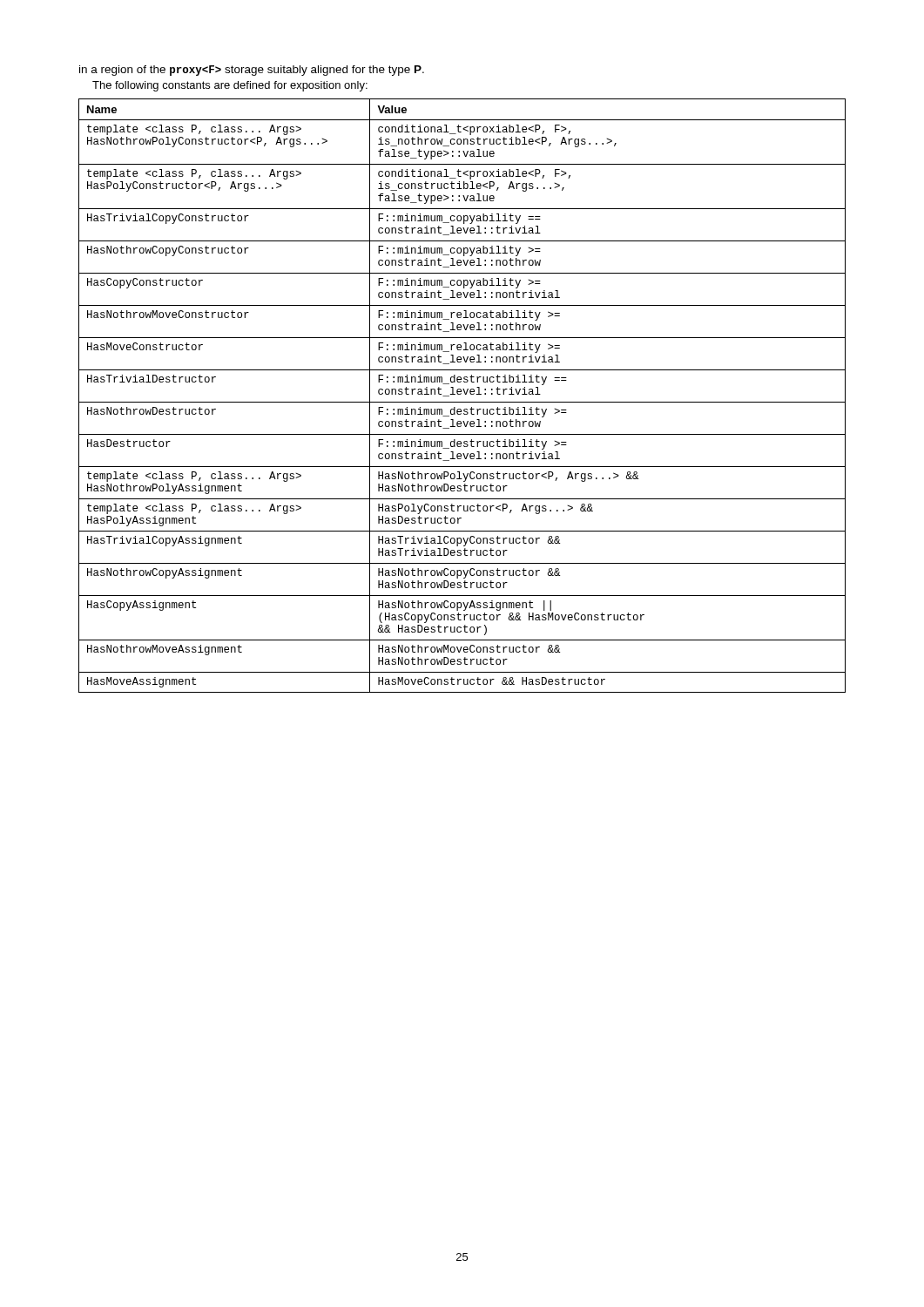Navigate to the passage starting "in a region of"

pyautogui.click(x=252, y=70)
